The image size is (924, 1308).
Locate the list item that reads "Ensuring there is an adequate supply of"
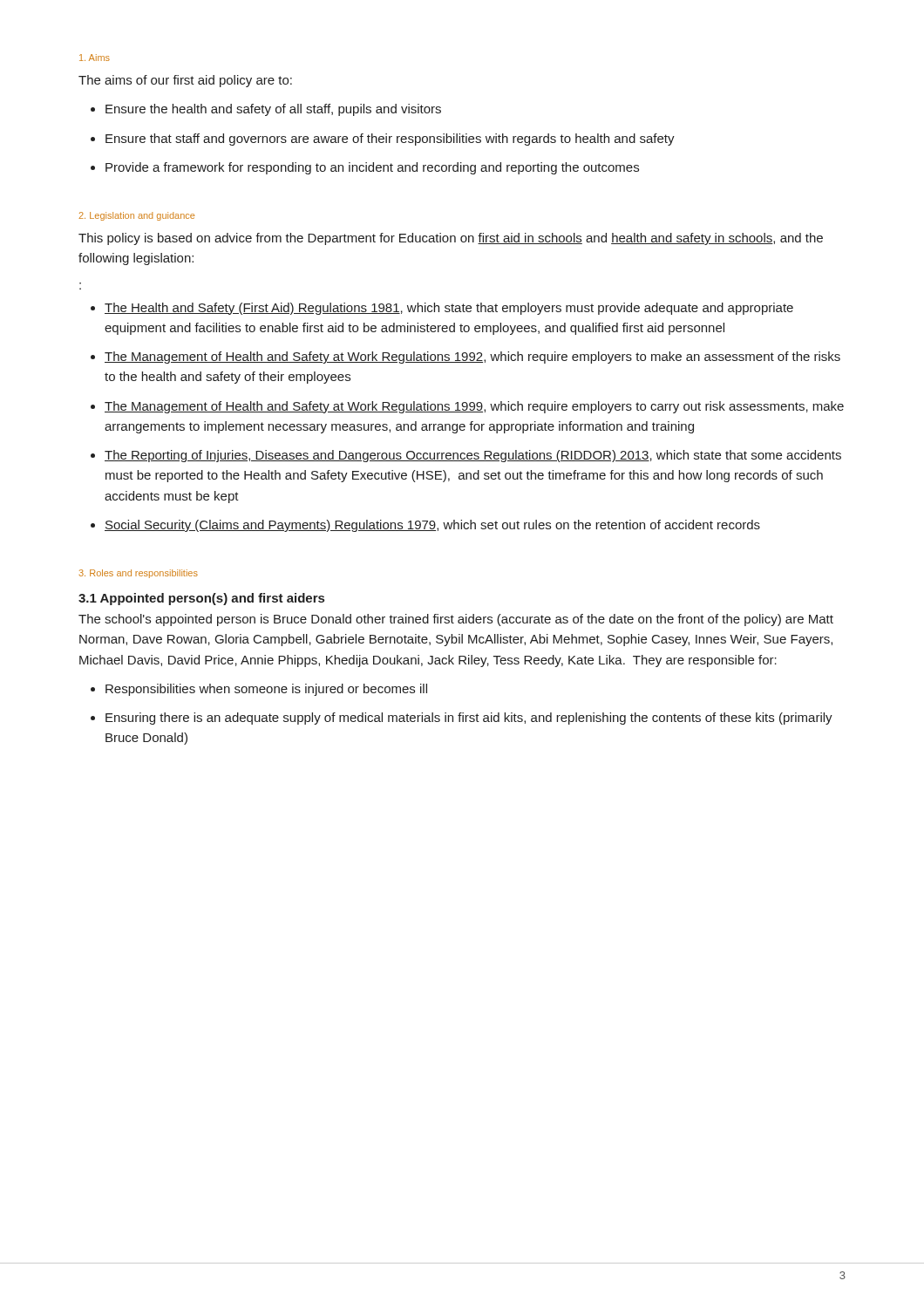[468, 727]
